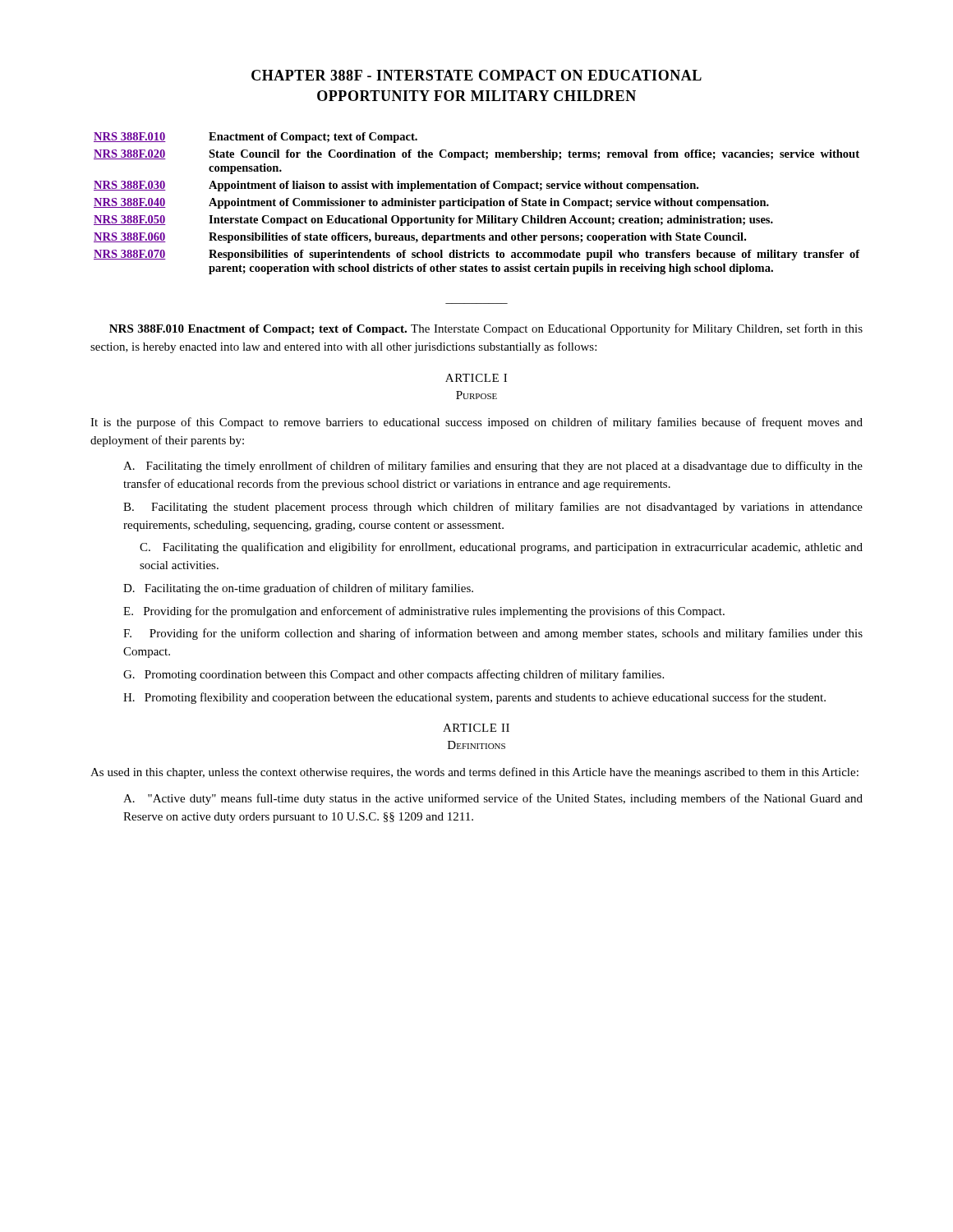Screen dimensions: 1232x953
Task: Click on the list item that says "A. Facilitating the timely enrollment"
Action: 493,475
